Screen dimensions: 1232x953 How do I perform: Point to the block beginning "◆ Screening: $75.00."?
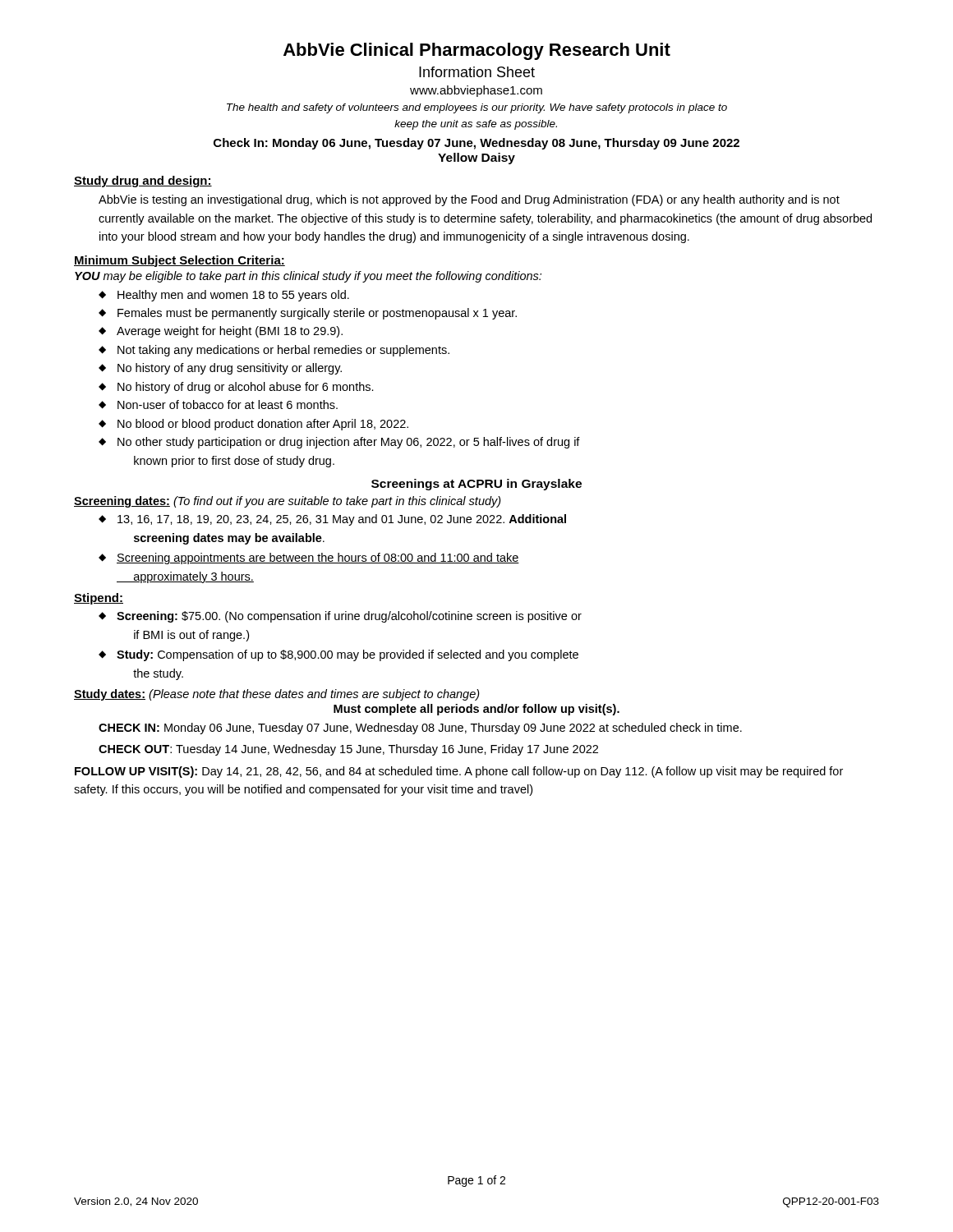(x=340, y=624)
